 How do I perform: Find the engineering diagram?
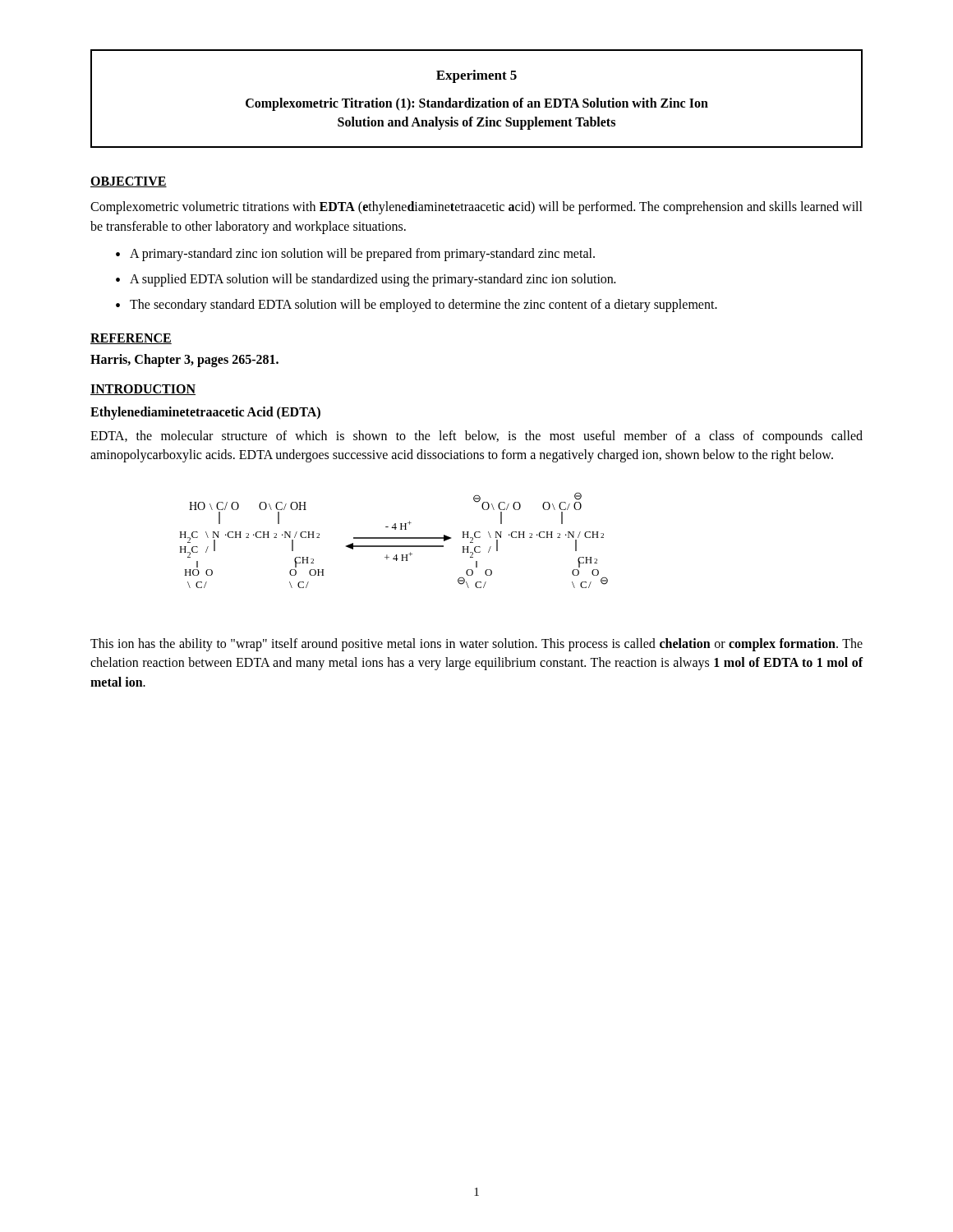[476, 551]
